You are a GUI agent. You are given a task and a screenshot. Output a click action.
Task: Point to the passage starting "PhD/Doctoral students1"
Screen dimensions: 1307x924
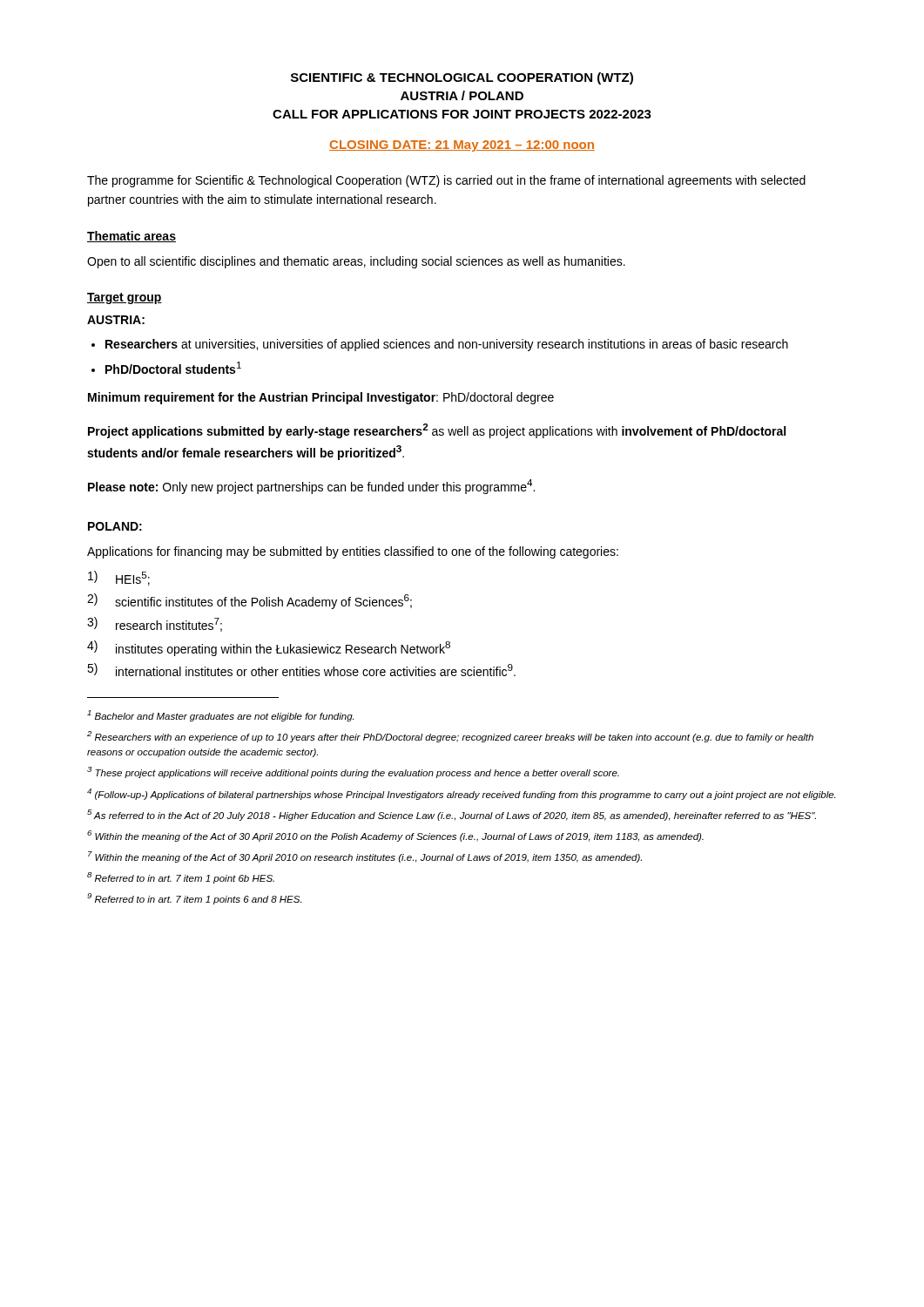click(173, 368)
